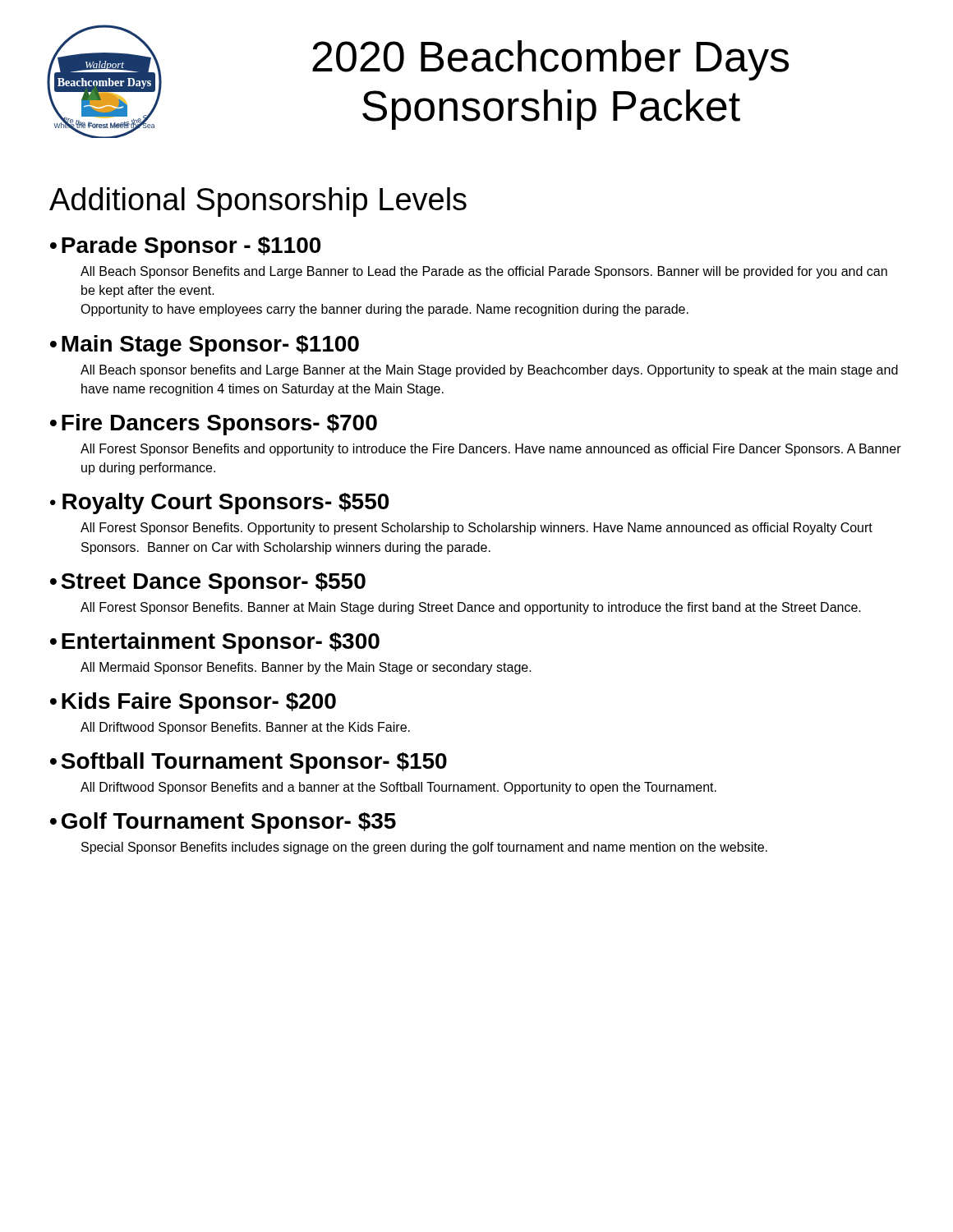Locate the element starting "•Fire Dancers Sponsors- $700 All"
953x1232 pixels.
pyautogui.click(x=476, y=444)
